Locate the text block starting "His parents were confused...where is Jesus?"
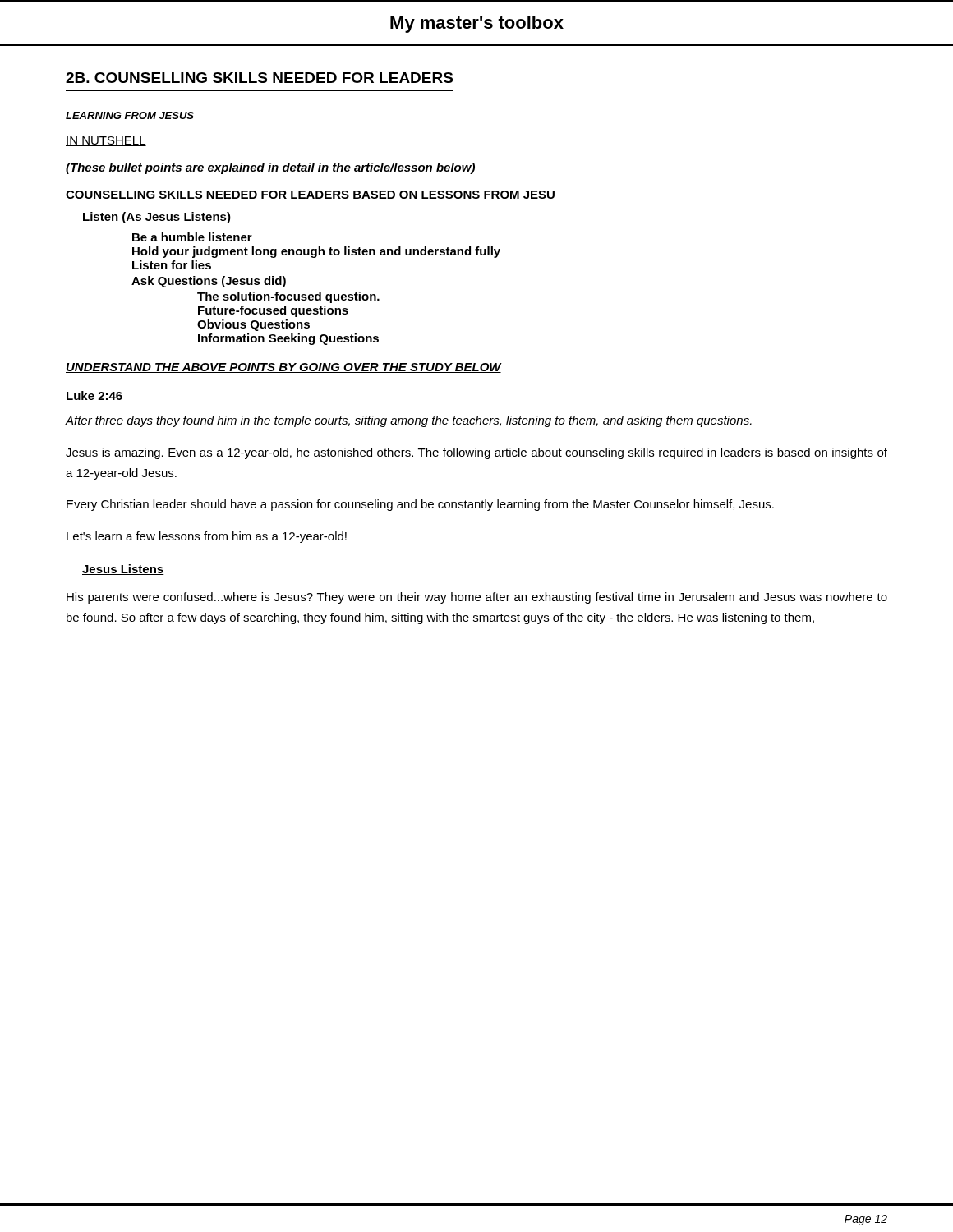 pos(476,607)
